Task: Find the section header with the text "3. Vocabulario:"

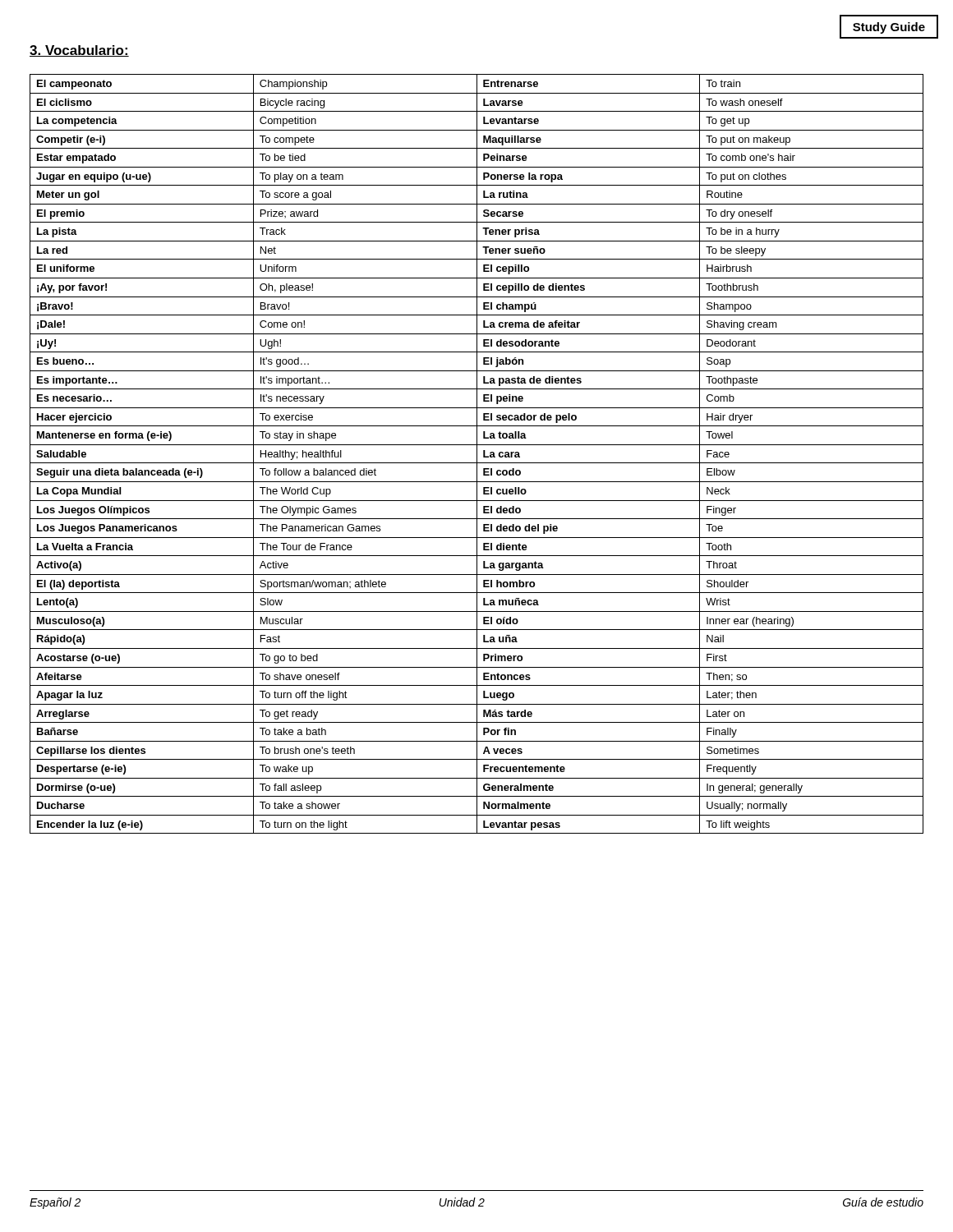Action: (79, 51)
